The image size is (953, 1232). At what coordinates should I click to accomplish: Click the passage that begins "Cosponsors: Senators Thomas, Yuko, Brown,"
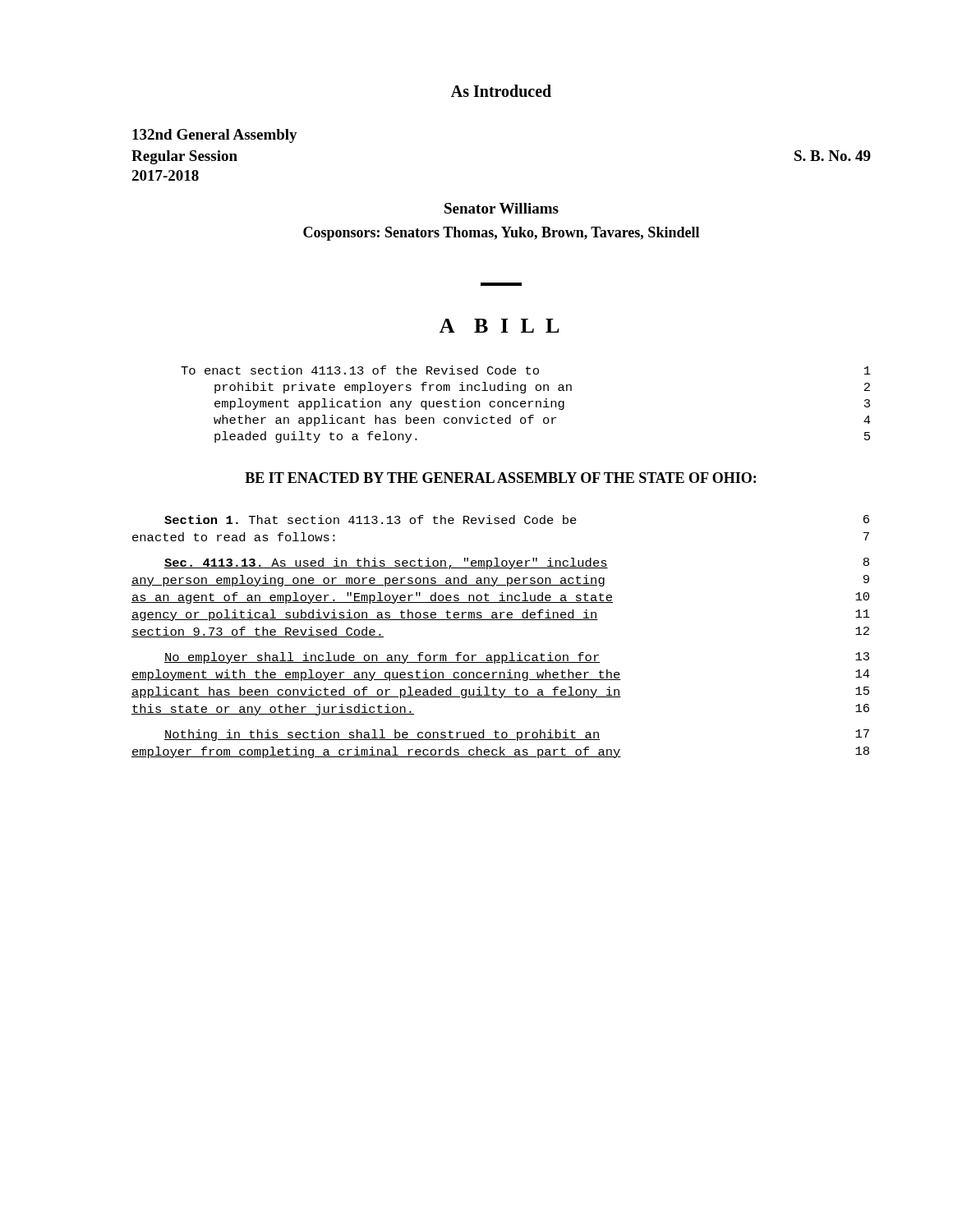click(501, 232)
